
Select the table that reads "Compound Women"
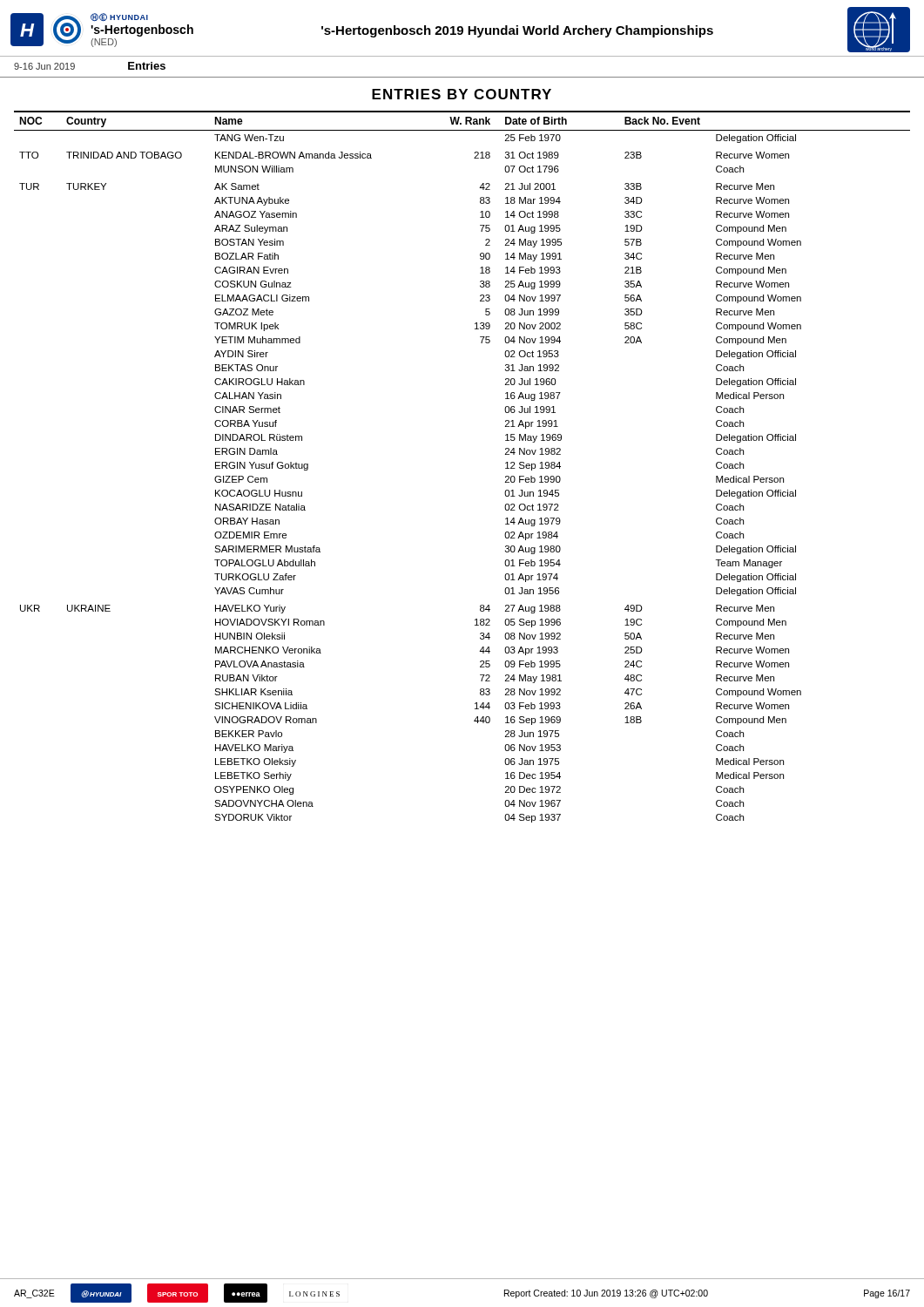462,468
